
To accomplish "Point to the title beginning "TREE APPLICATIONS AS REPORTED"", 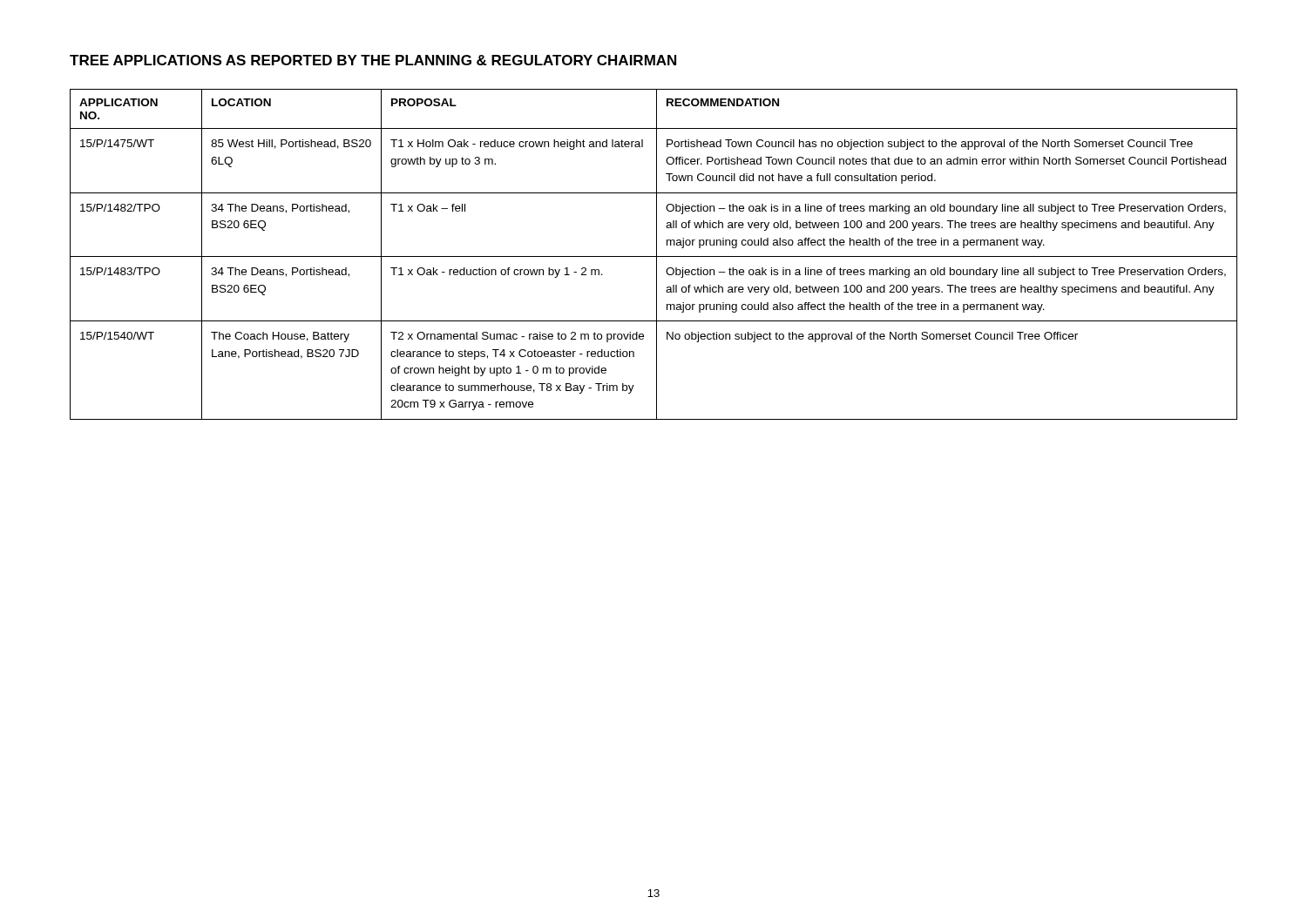I will (373, 61).
